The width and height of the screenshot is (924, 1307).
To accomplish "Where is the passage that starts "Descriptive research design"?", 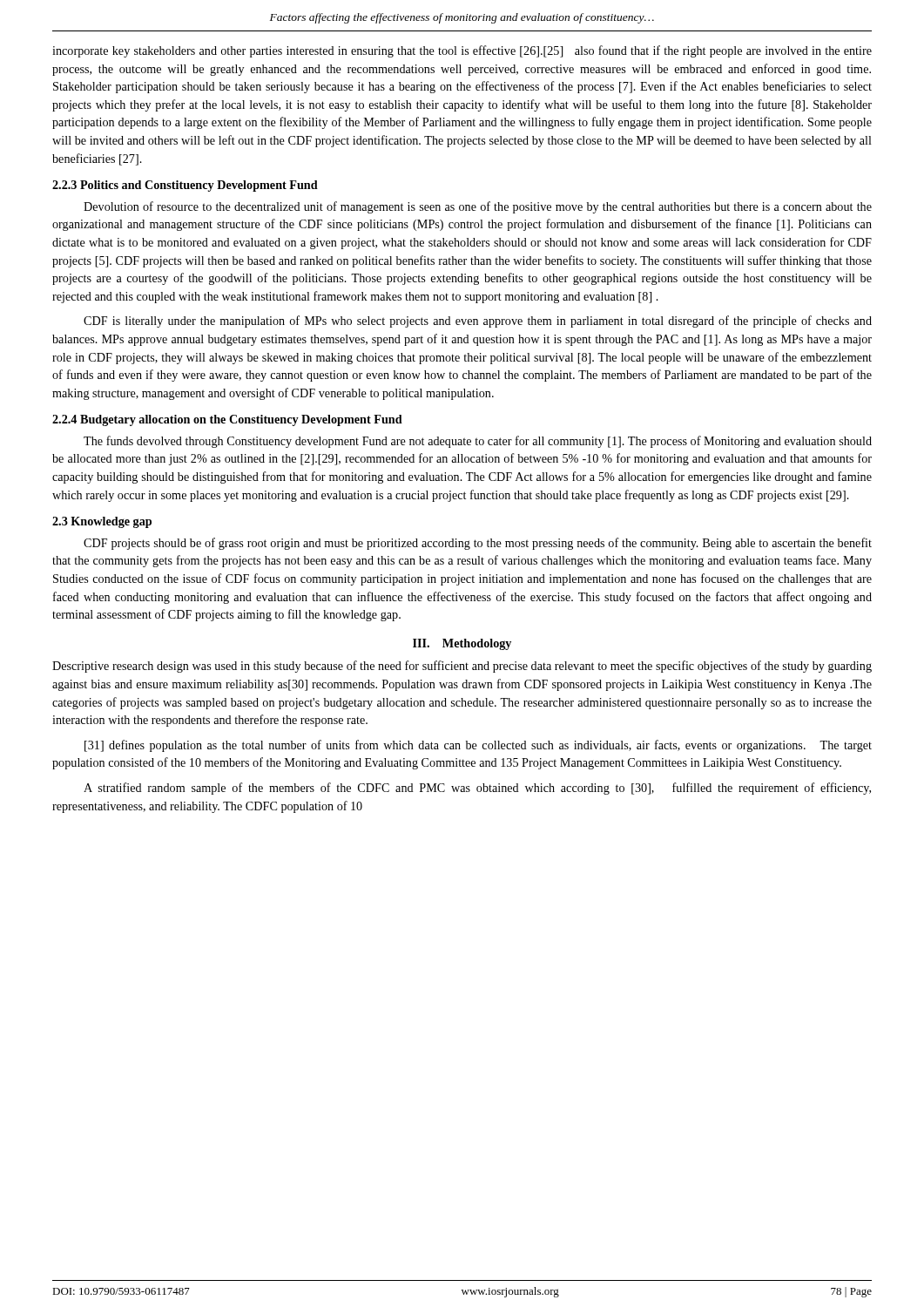I will [462, 736].
